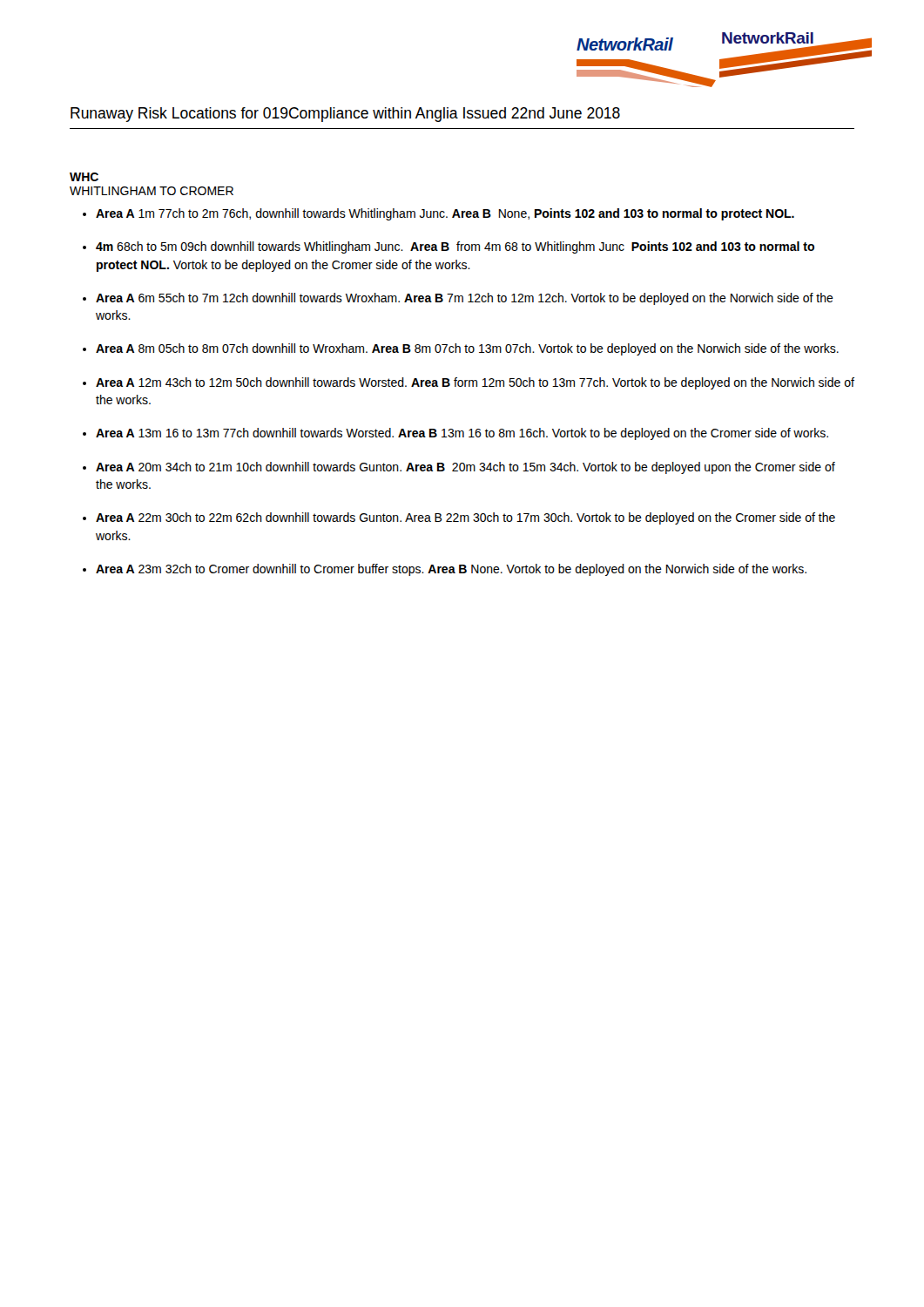Point to the region starting "Runaway Risk Locations for 019Compliance within"
The height and width of the screenshot is (1307, 924).
462,117
